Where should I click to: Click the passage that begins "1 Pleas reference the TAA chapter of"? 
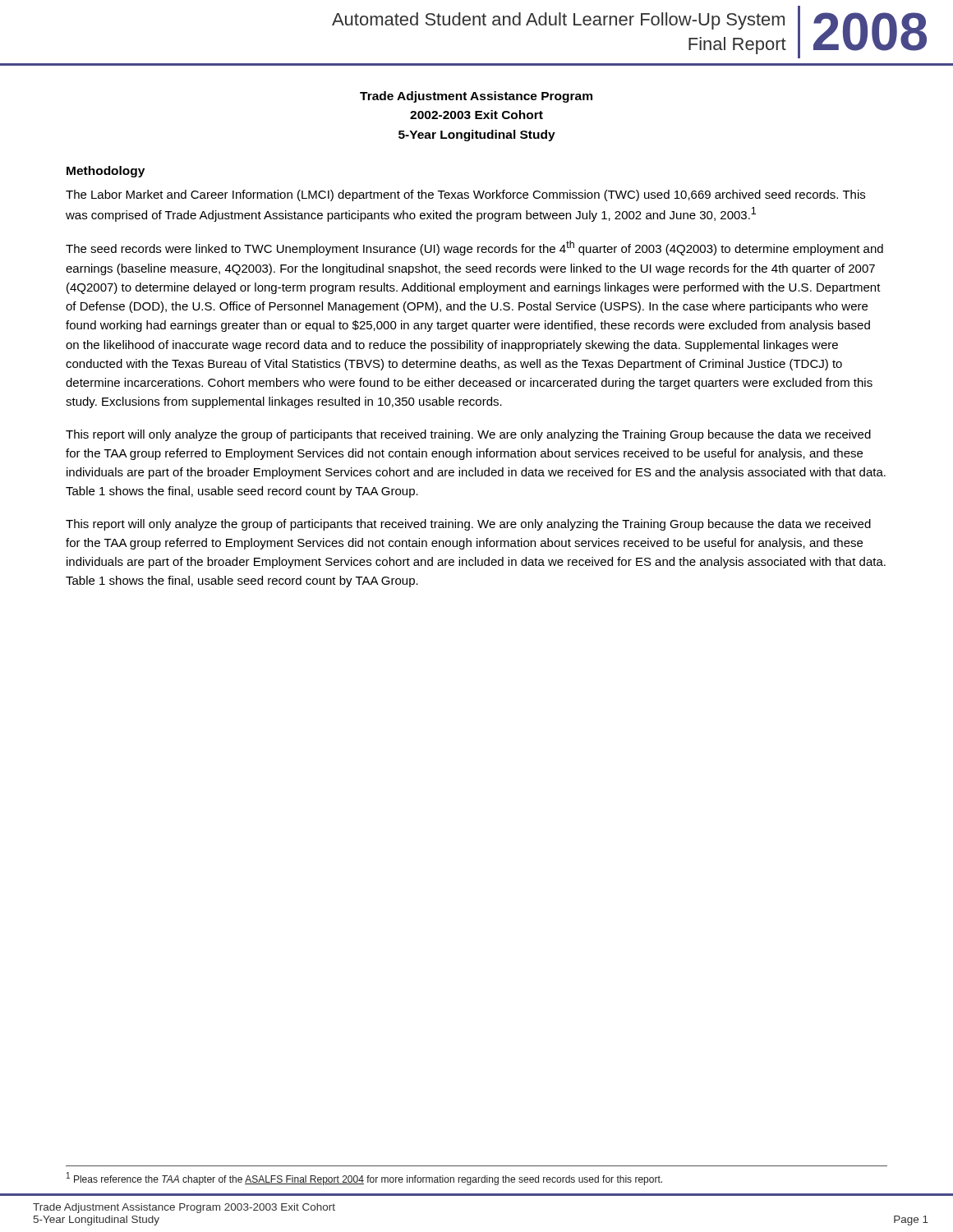pos(364,1178)
